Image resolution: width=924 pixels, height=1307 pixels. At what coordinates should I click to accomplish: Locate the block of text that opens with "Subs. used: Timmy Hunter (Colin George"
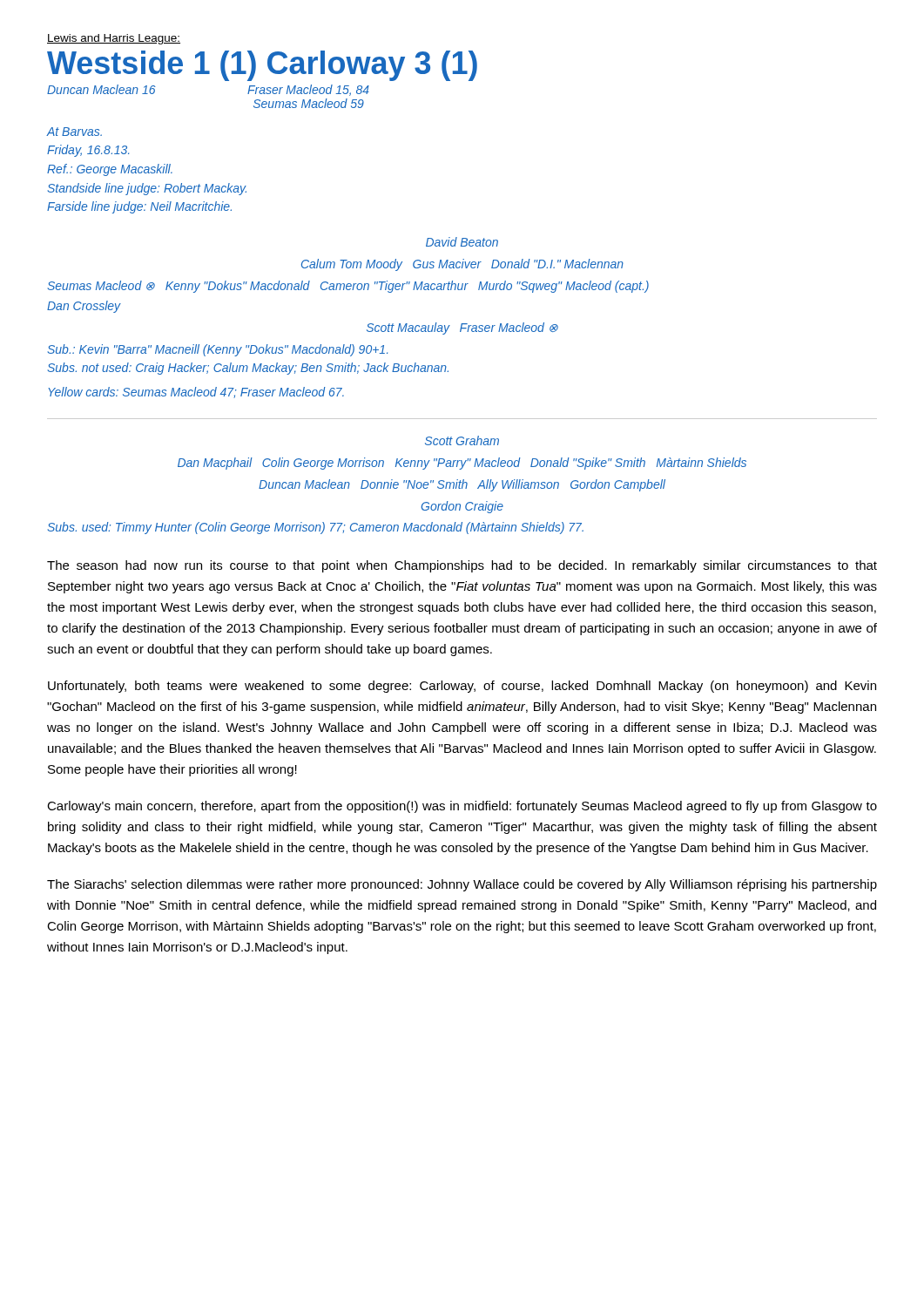pos(316,527)
